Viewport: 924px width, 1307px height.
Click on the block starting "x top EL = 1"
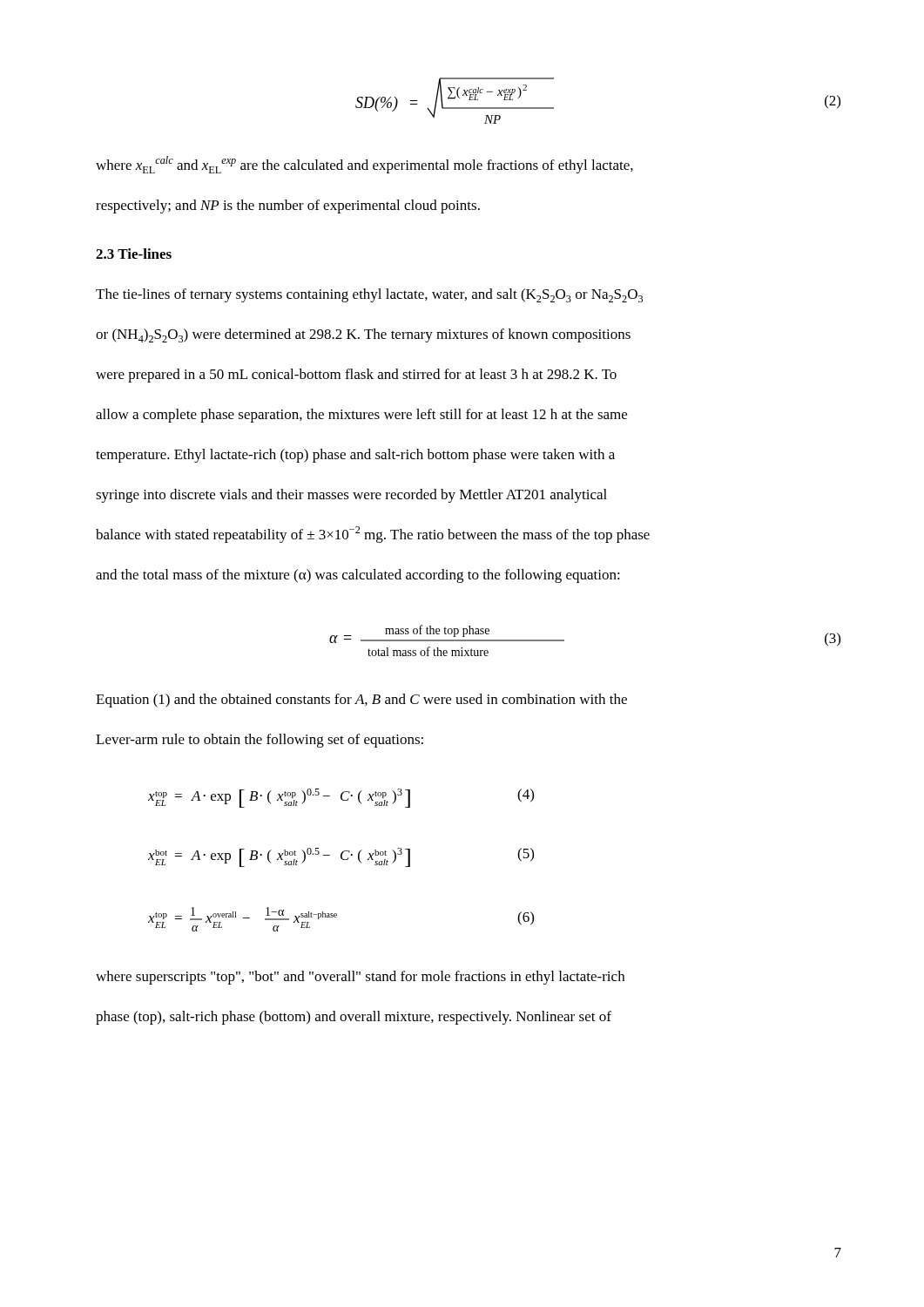click(x=341, y=917)
